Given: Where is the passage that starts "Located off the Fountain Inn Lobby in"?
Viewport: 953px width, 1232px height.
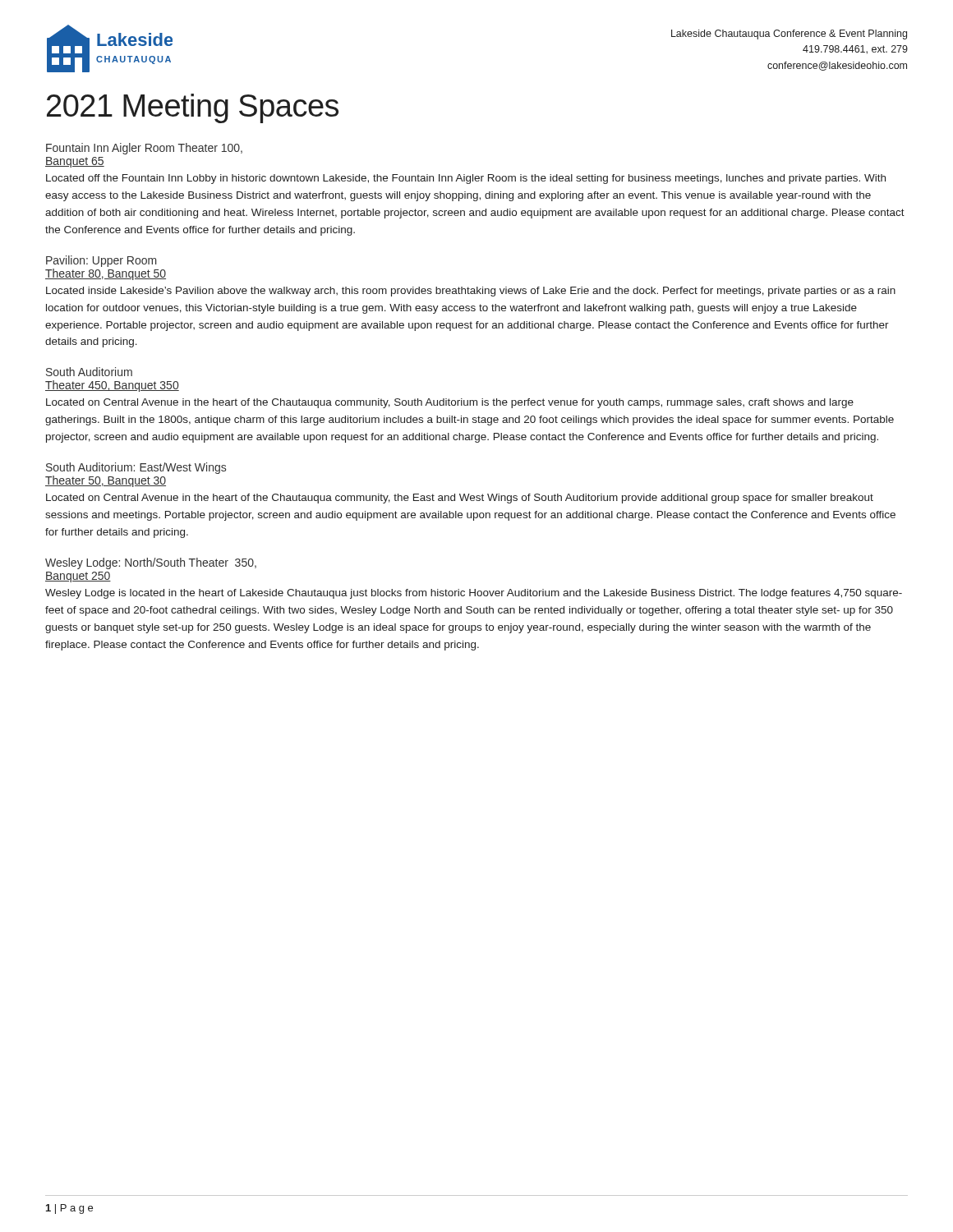Looking at the screenshot, I should [475, 204].
